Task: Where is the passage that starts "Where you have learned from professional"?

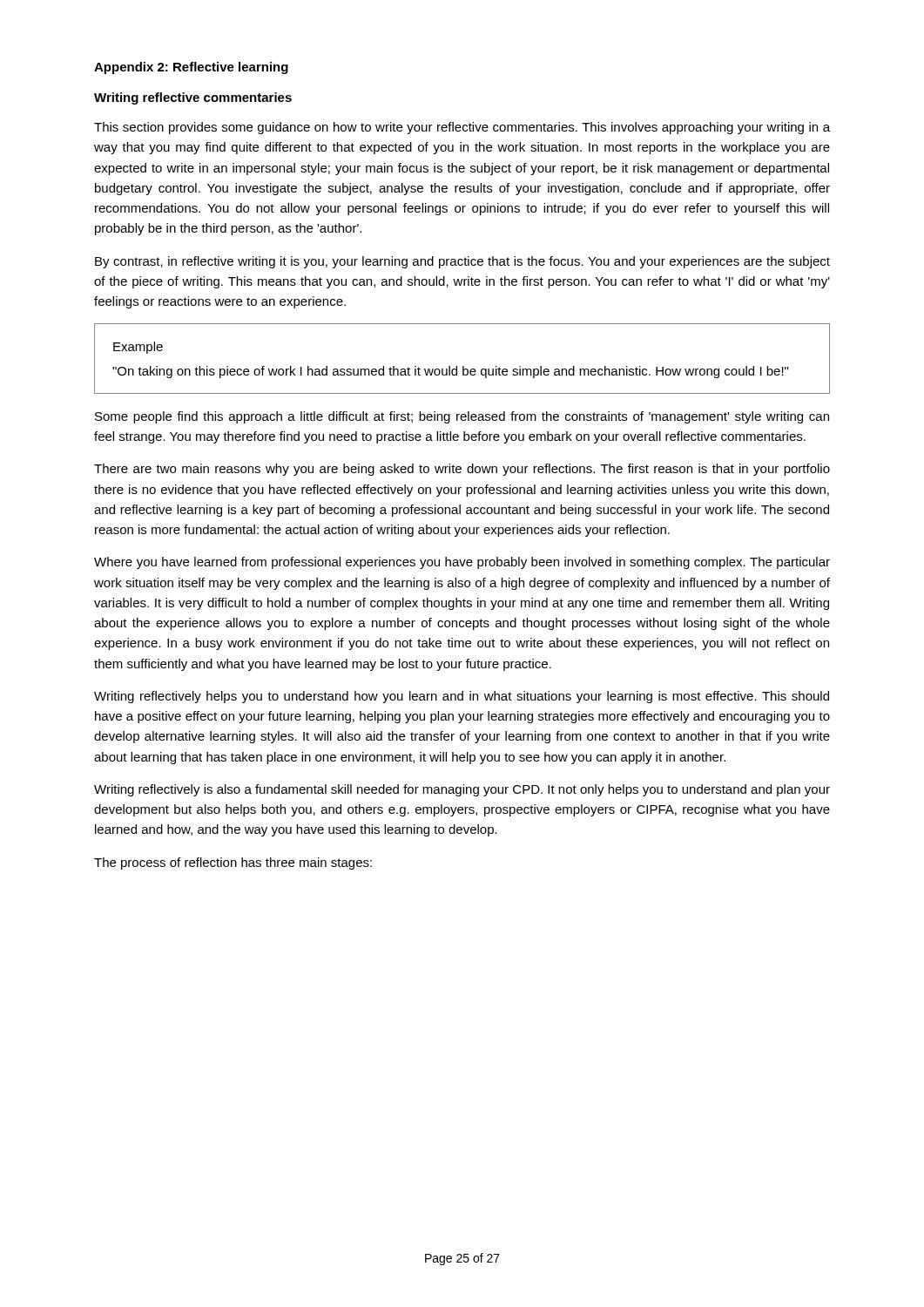Action: [x=462, y=612]
